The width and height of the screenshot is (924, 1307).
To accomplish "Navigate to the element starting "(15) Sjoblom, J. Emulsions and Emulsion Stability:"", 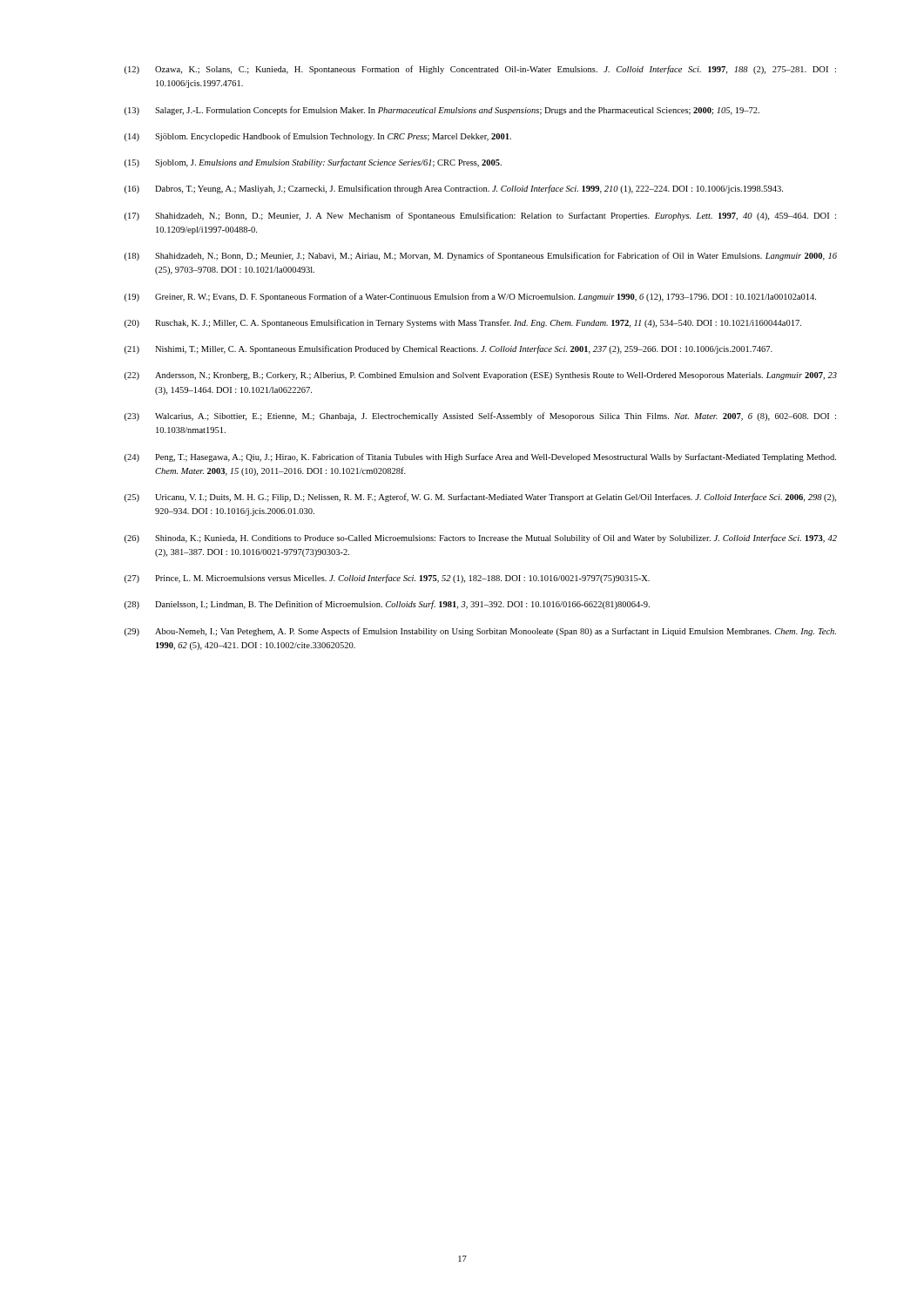I will pos(462,163).
